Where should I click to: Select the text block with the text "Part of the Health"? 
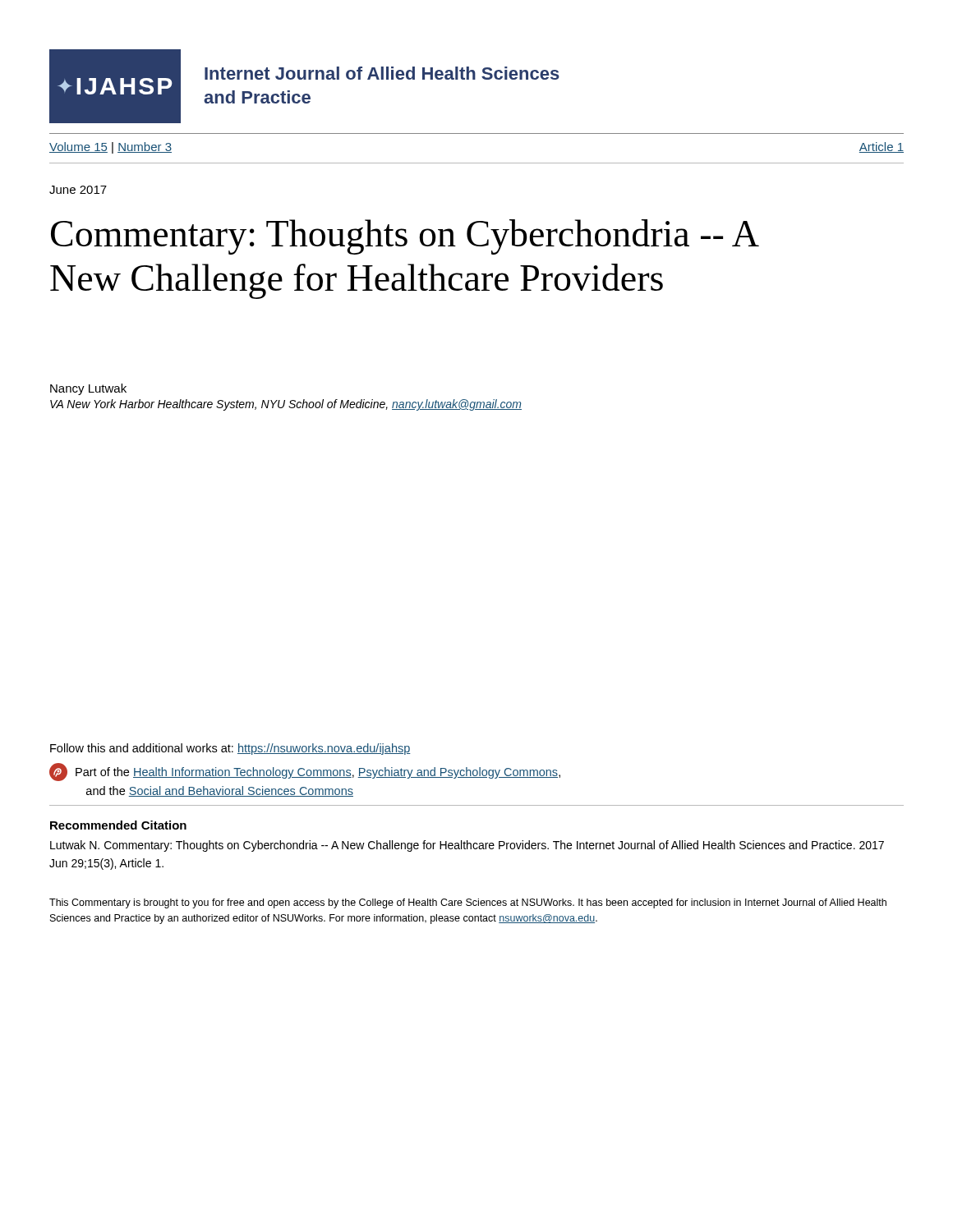tap(305, 781)
